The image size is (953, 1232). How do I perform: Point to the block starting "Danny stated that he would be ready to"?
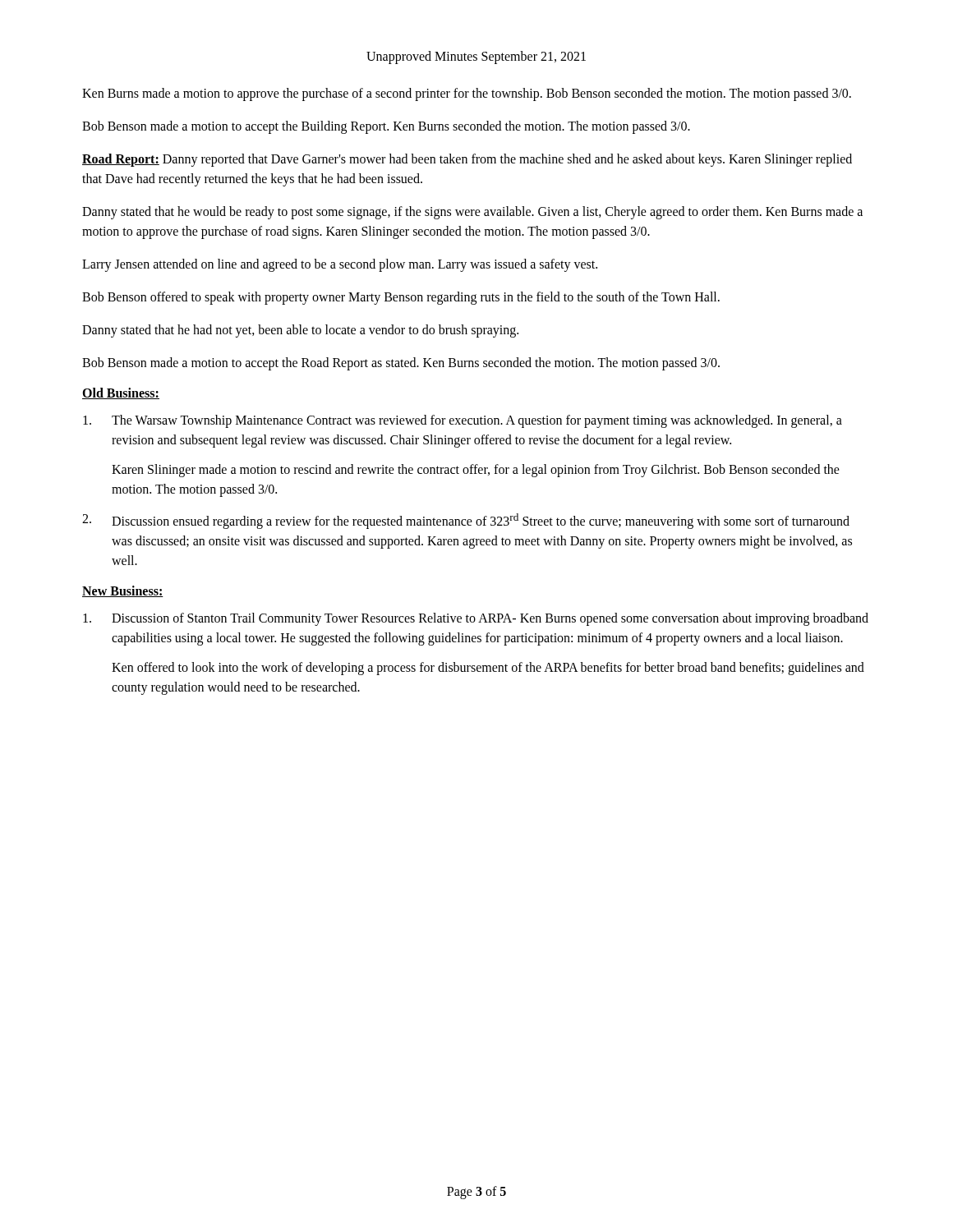click(x=473, y=221)
